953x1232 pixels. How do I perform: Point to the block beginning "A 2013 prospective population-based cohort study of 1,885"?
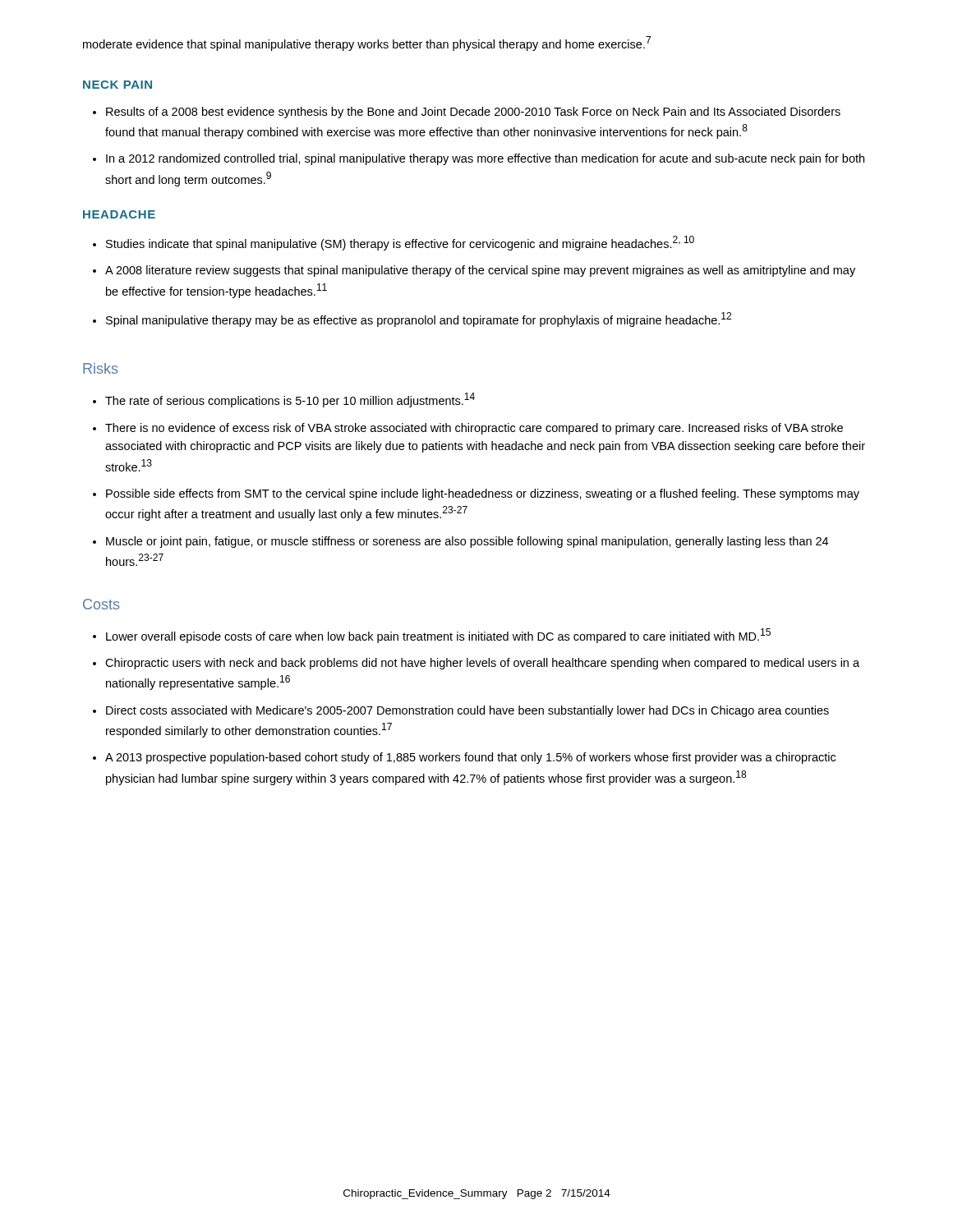[471, 768]
